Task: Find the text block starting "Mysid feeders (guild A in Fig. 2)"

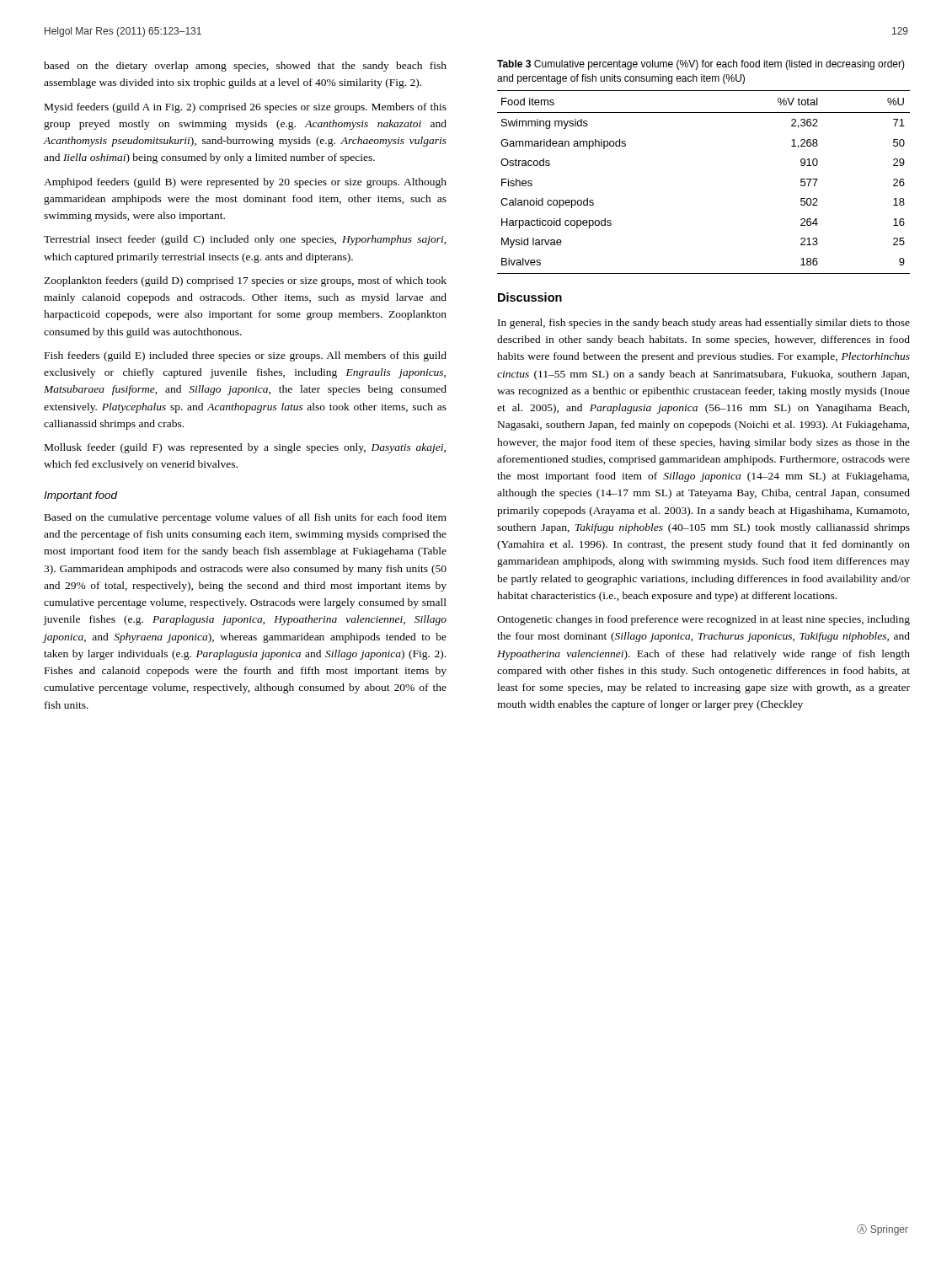Action: click(x=245, y=132)
